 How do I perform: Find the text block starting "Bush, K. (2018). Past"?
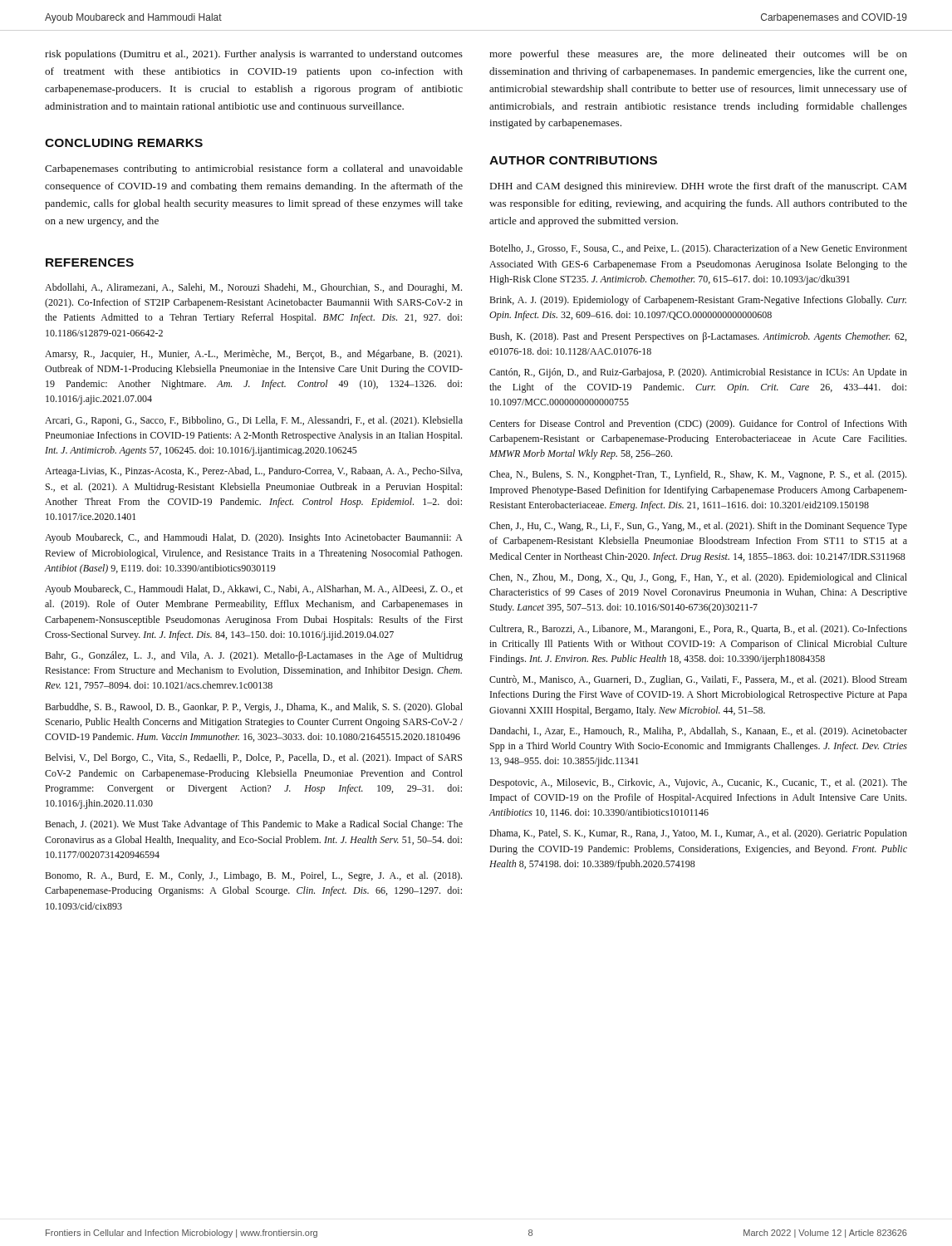point(698,344)
